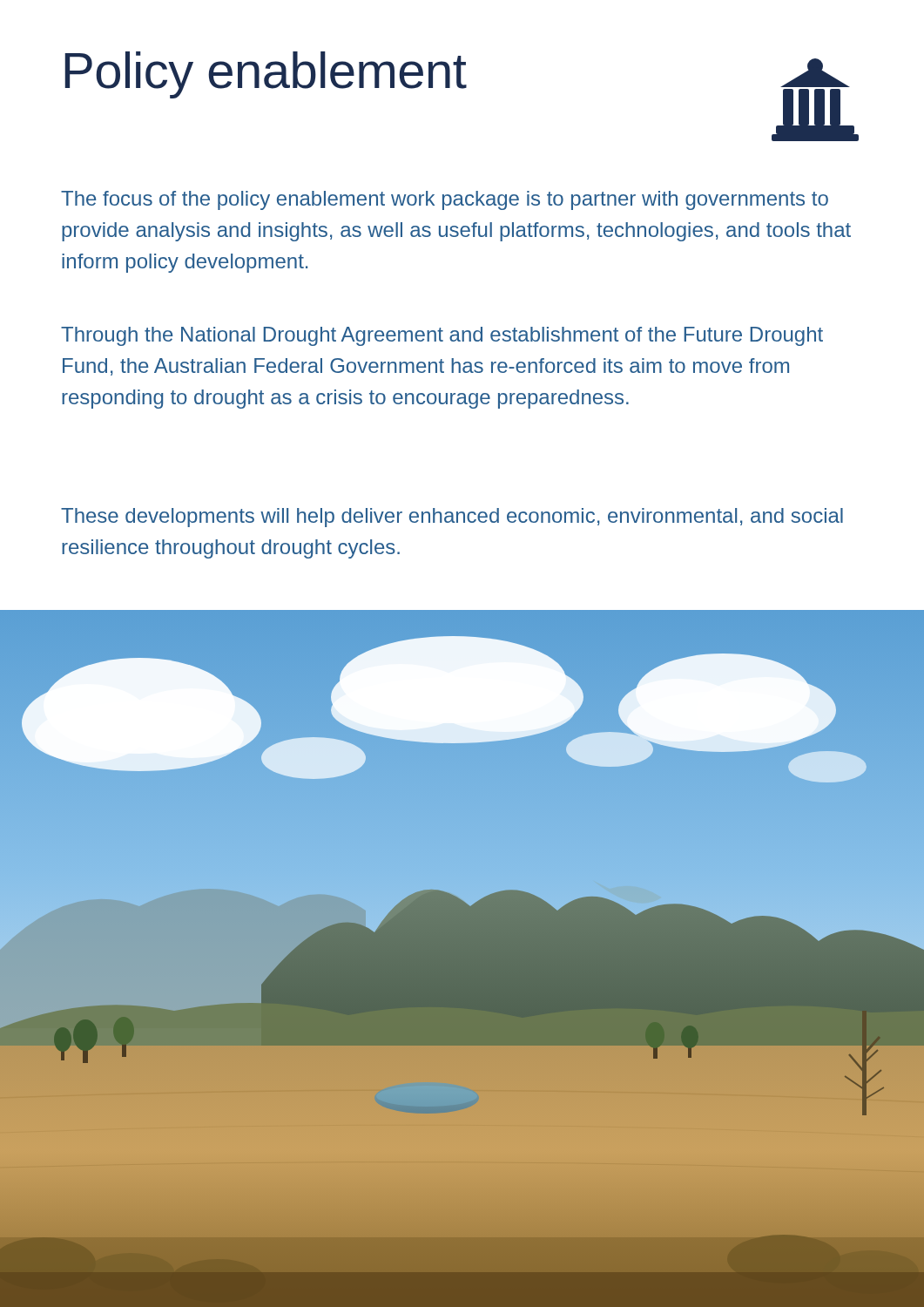The height and width of the screenshot is (1307, 924).
Task: Navigate to the text starting "Through the National Drought Agreement and establishment"
Action: click(442, 366)
